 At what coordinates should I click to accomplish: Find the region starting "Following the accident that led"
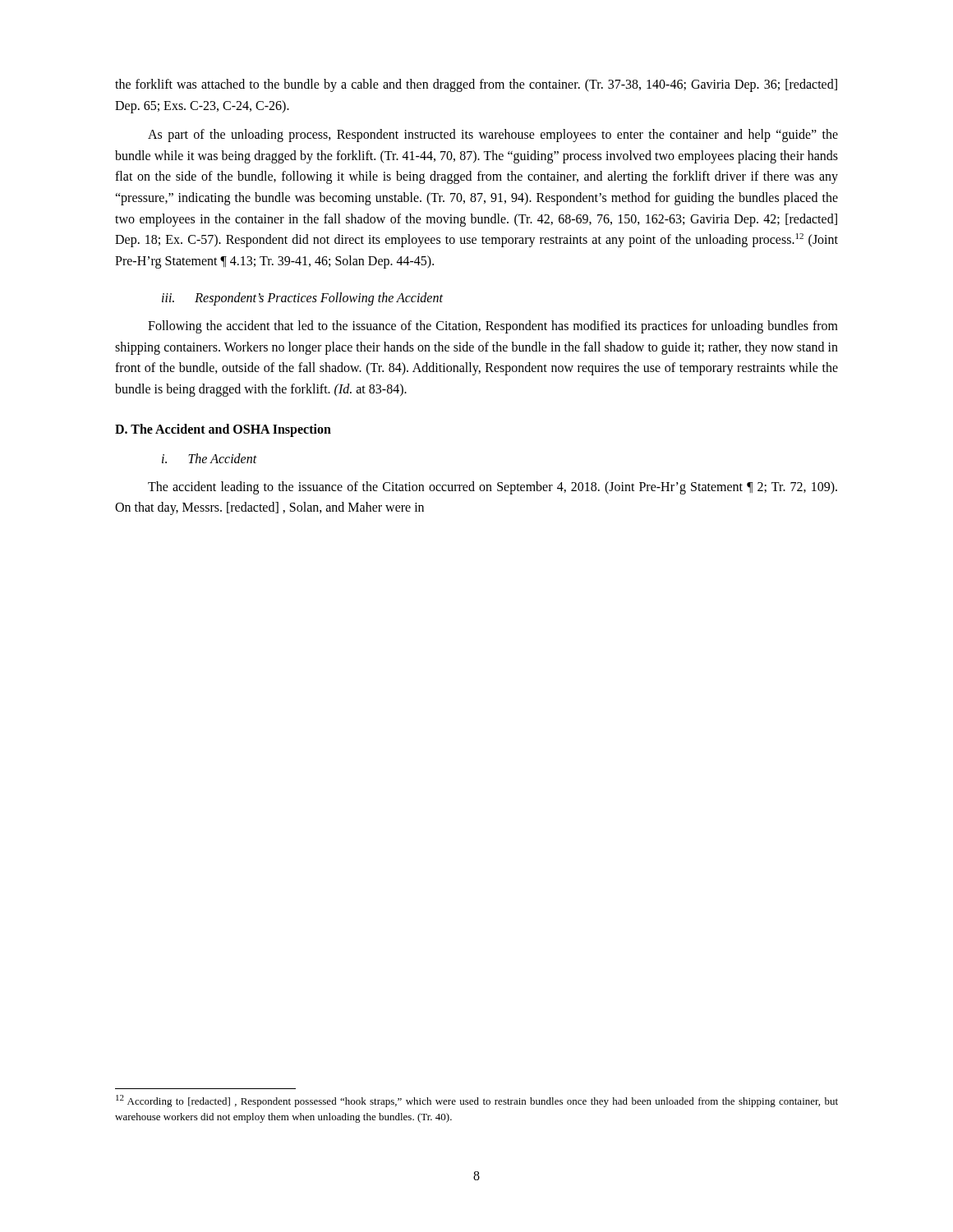(x=476, y=357)
